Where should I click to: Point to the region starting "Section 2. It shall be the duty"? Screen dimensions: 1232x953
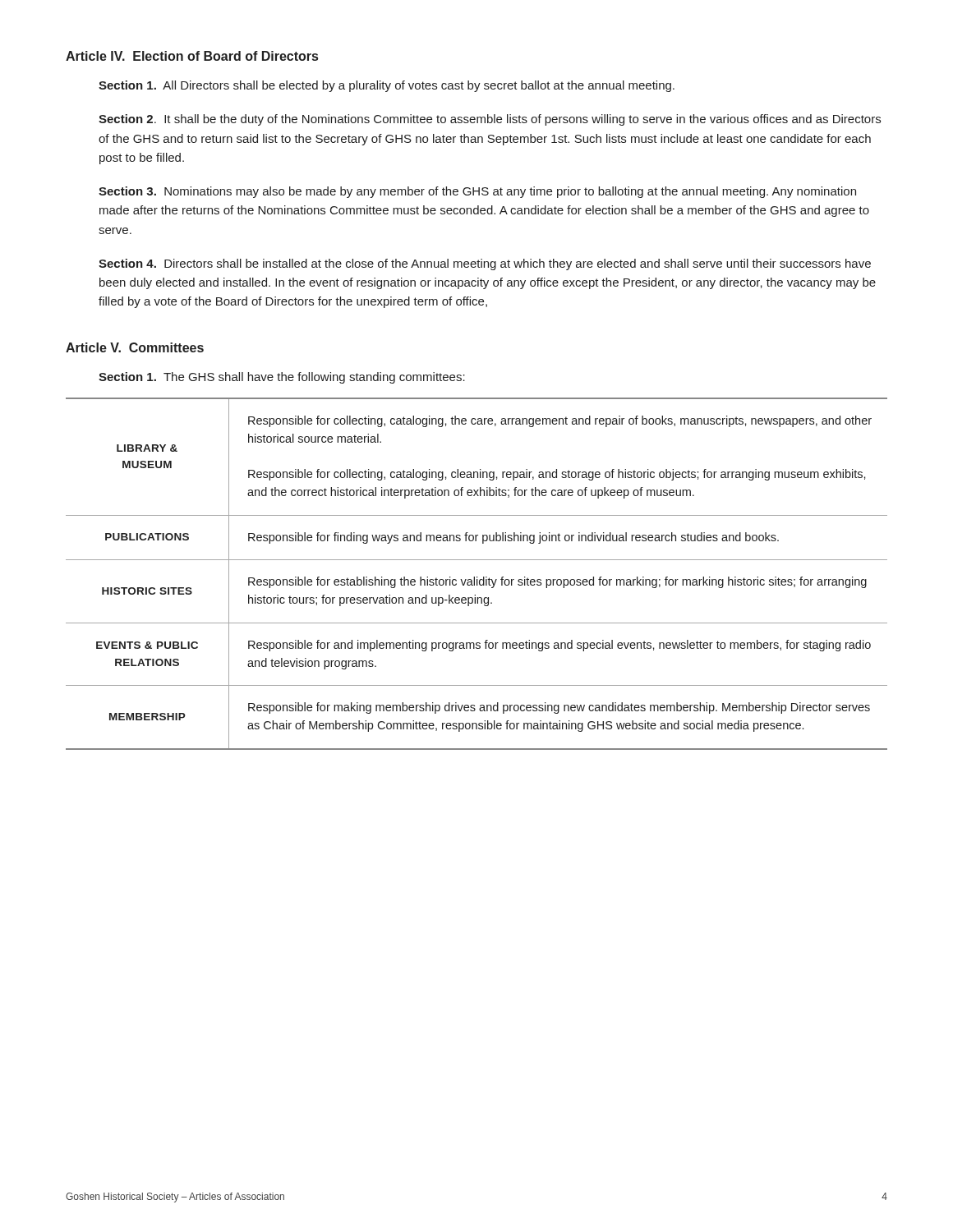point(490,138)
